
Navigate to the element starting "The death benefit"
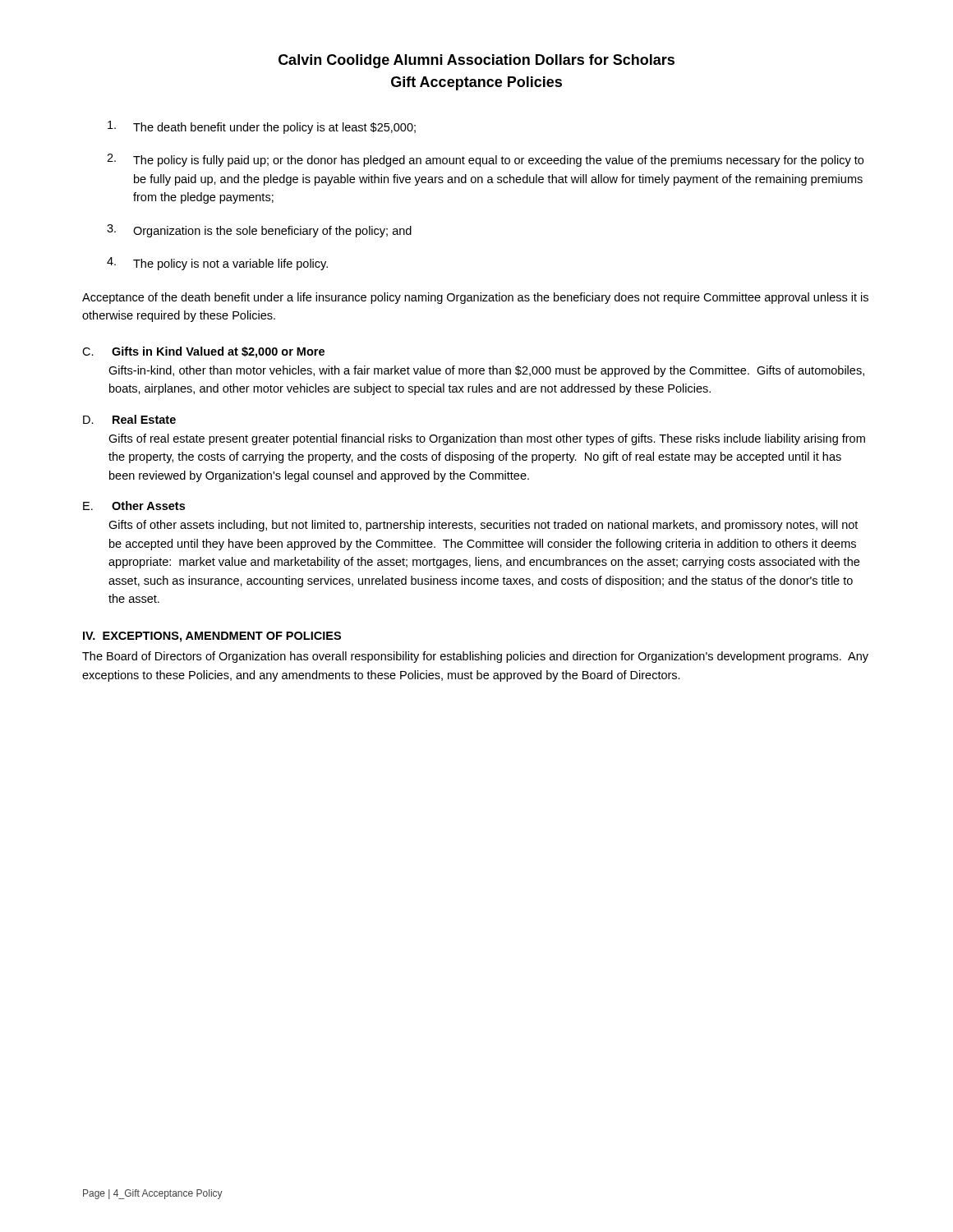(x=262, y=128)
